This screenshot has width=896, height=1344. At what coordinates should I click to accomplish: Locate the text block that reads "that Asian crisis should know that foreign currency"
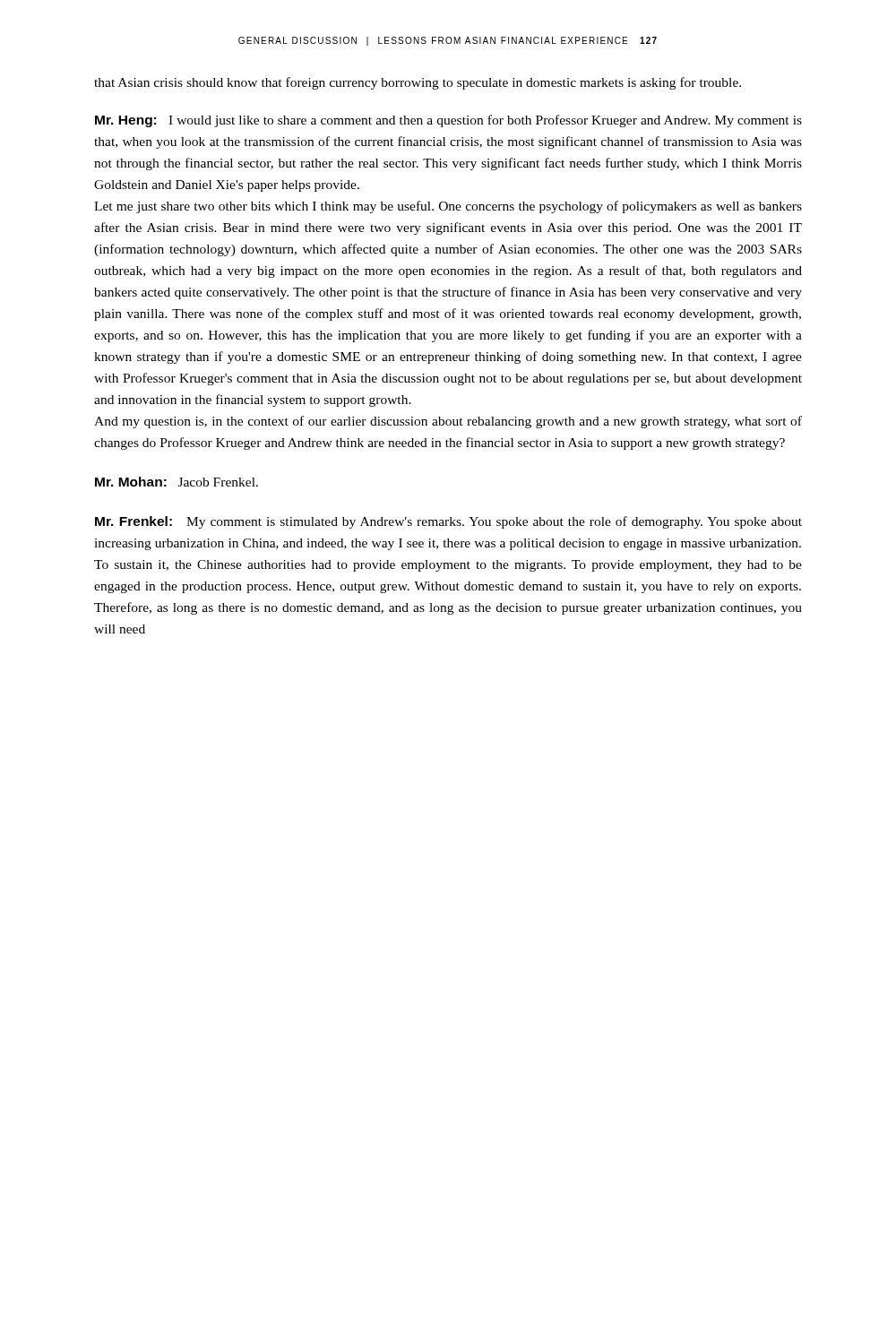pos(448,82)
